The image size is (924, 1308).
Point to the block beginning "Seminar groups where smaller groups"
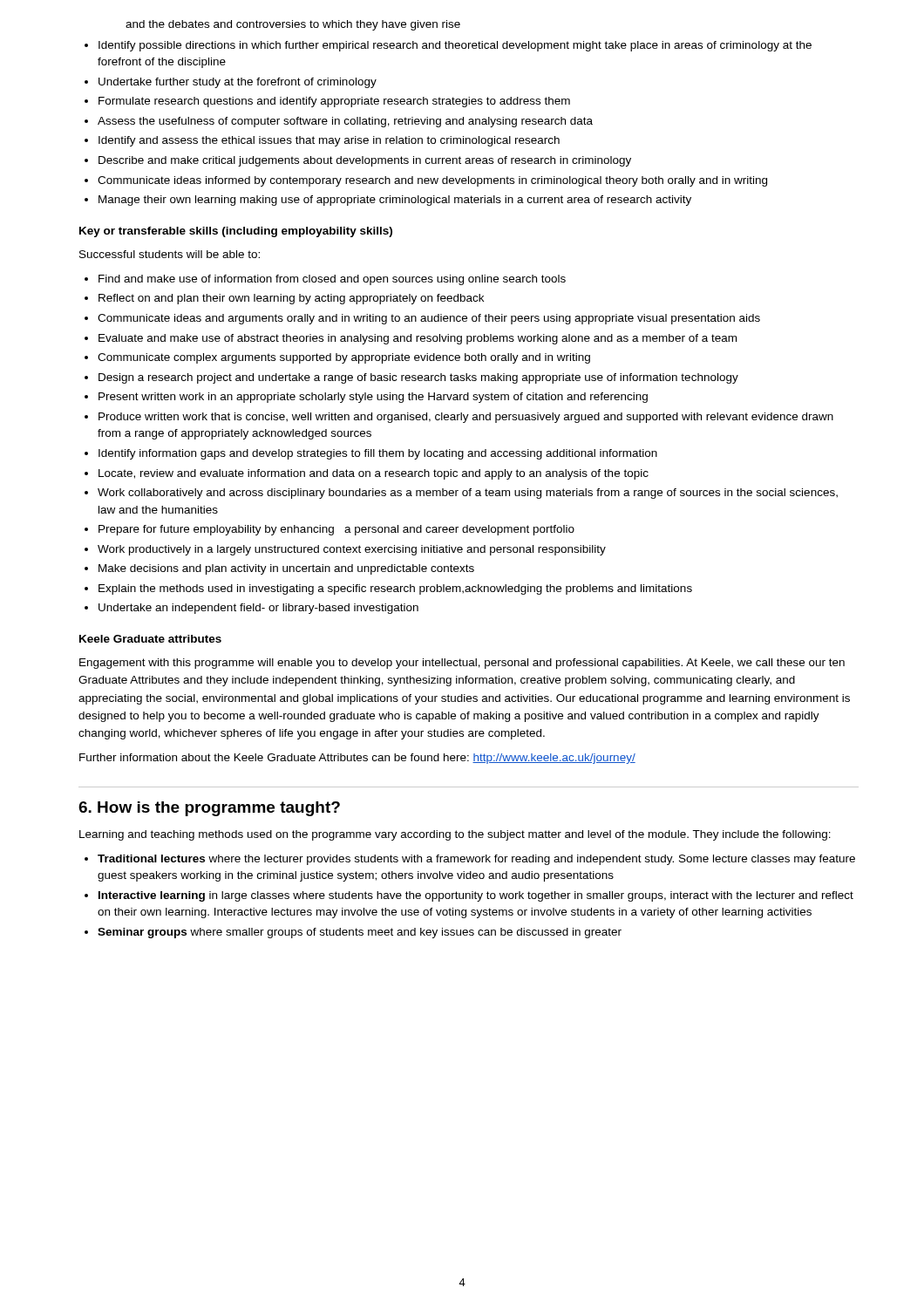coord(360,932)
